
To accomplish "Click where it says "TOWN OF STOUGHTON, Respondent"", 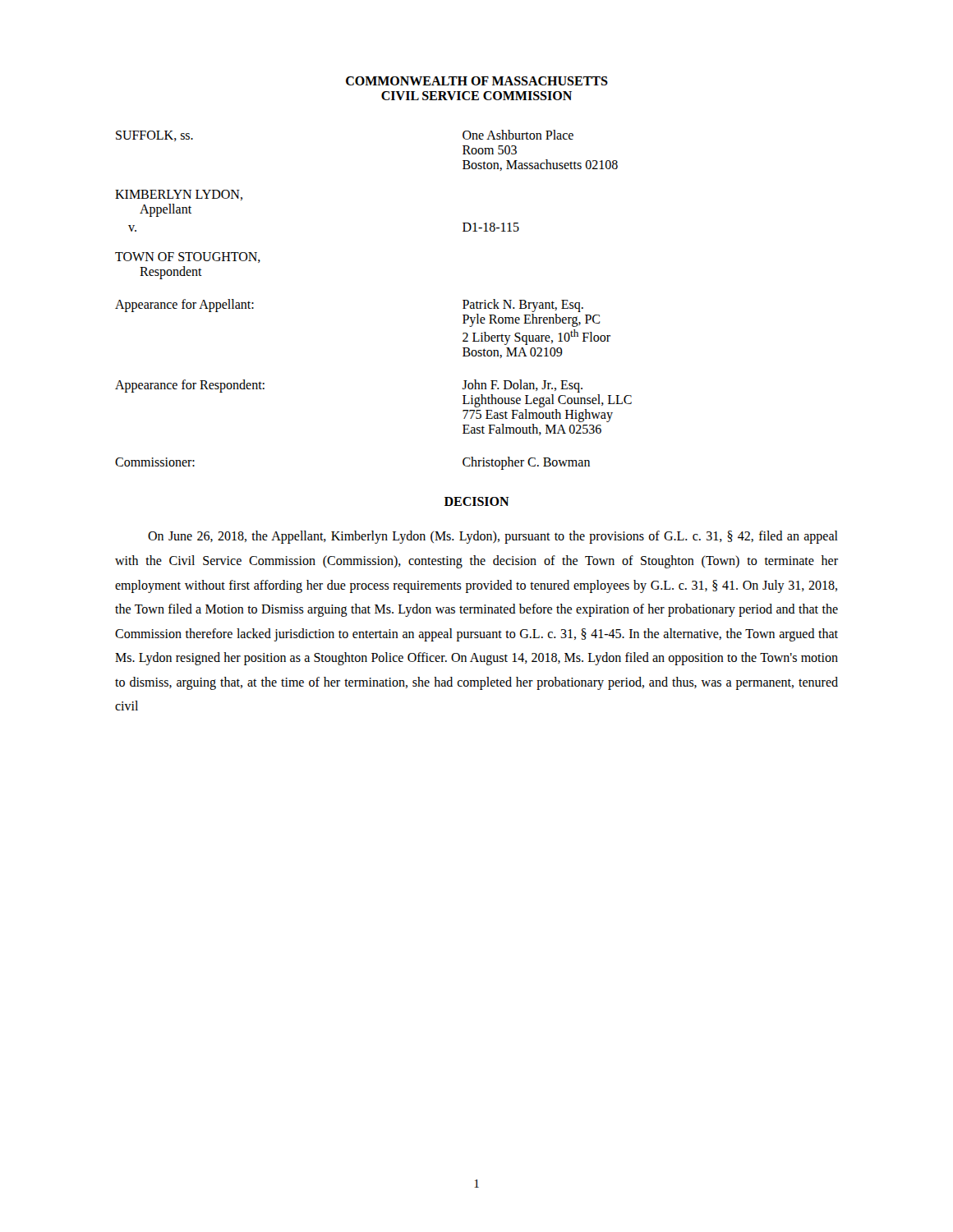I will tap(188, 264).
